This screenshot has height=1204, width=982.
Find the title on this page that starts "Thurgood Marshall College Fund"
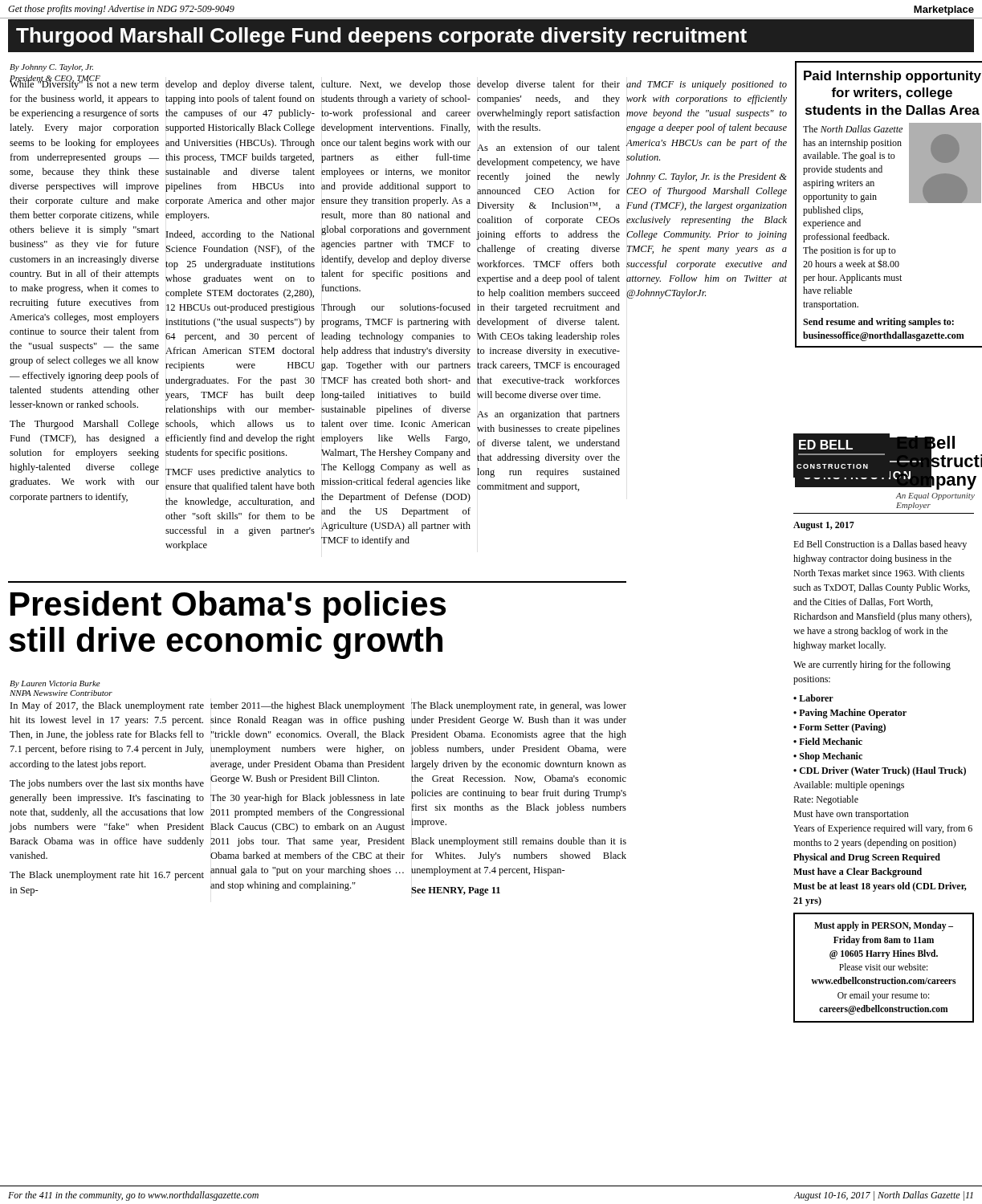click(491, 36)
